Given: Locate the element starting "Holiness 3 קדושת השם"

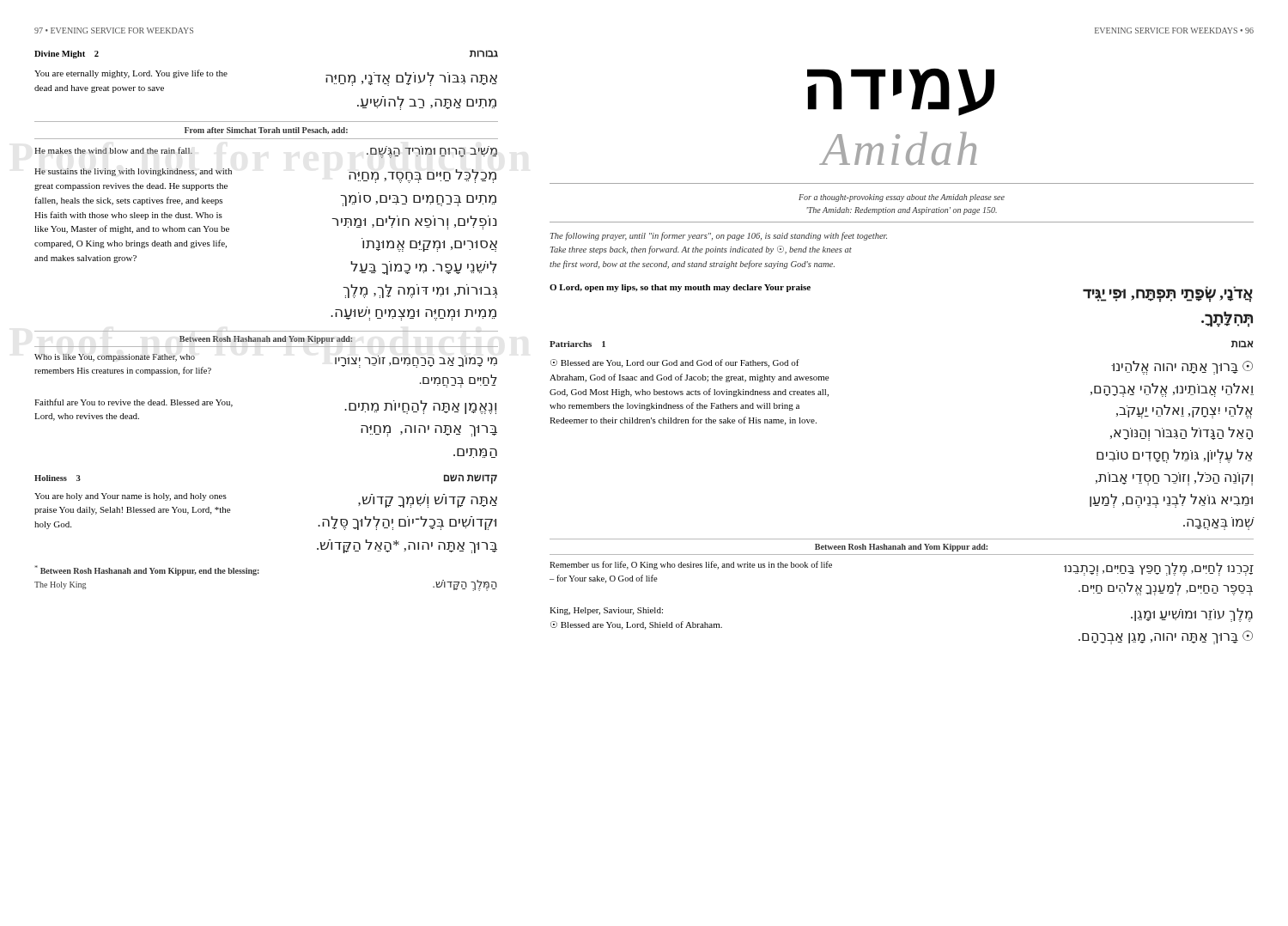Looking at the screenshot, I should coord(59,479).
